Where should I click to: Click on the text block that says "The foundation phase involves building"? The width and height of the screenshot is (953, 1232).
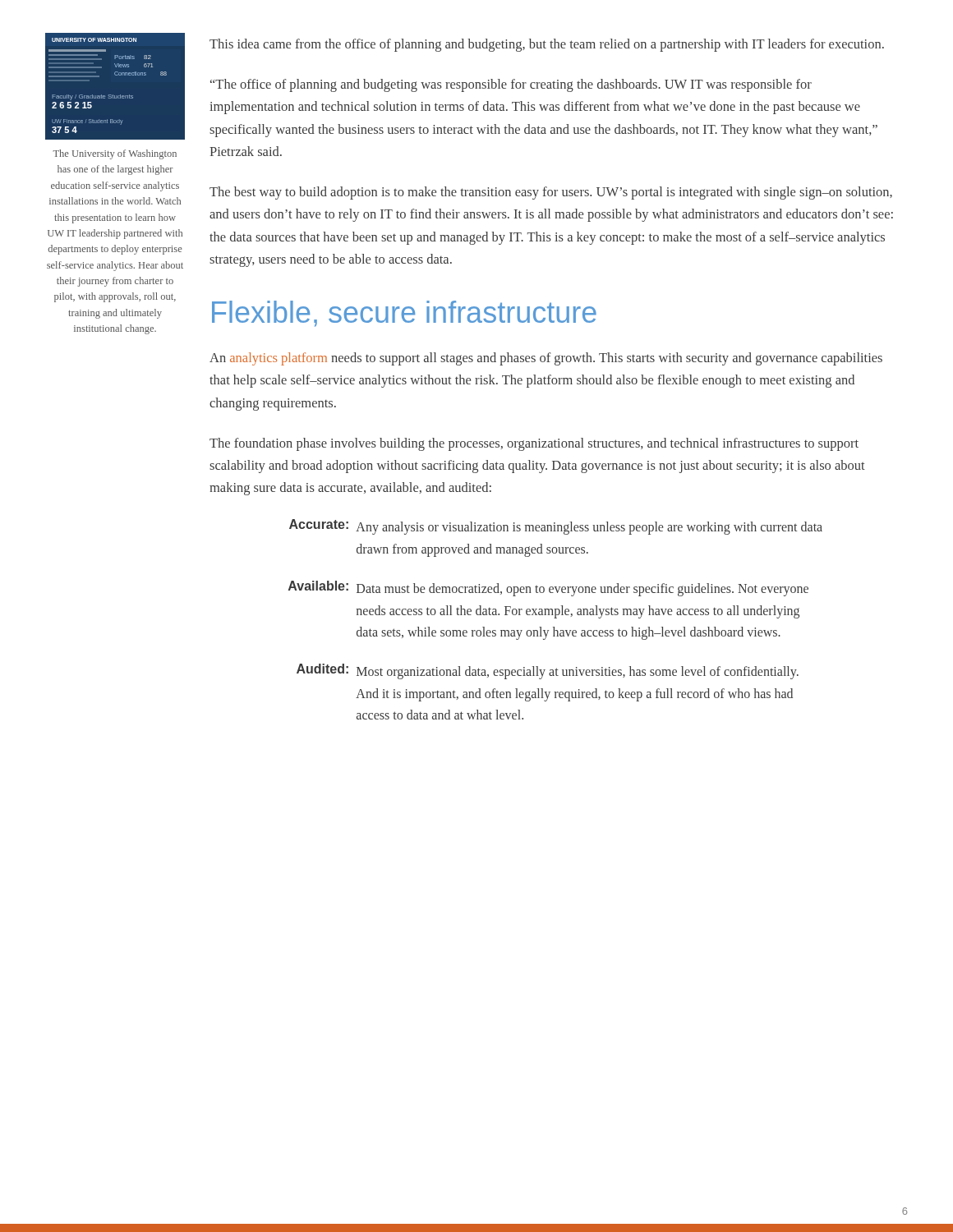537,465
